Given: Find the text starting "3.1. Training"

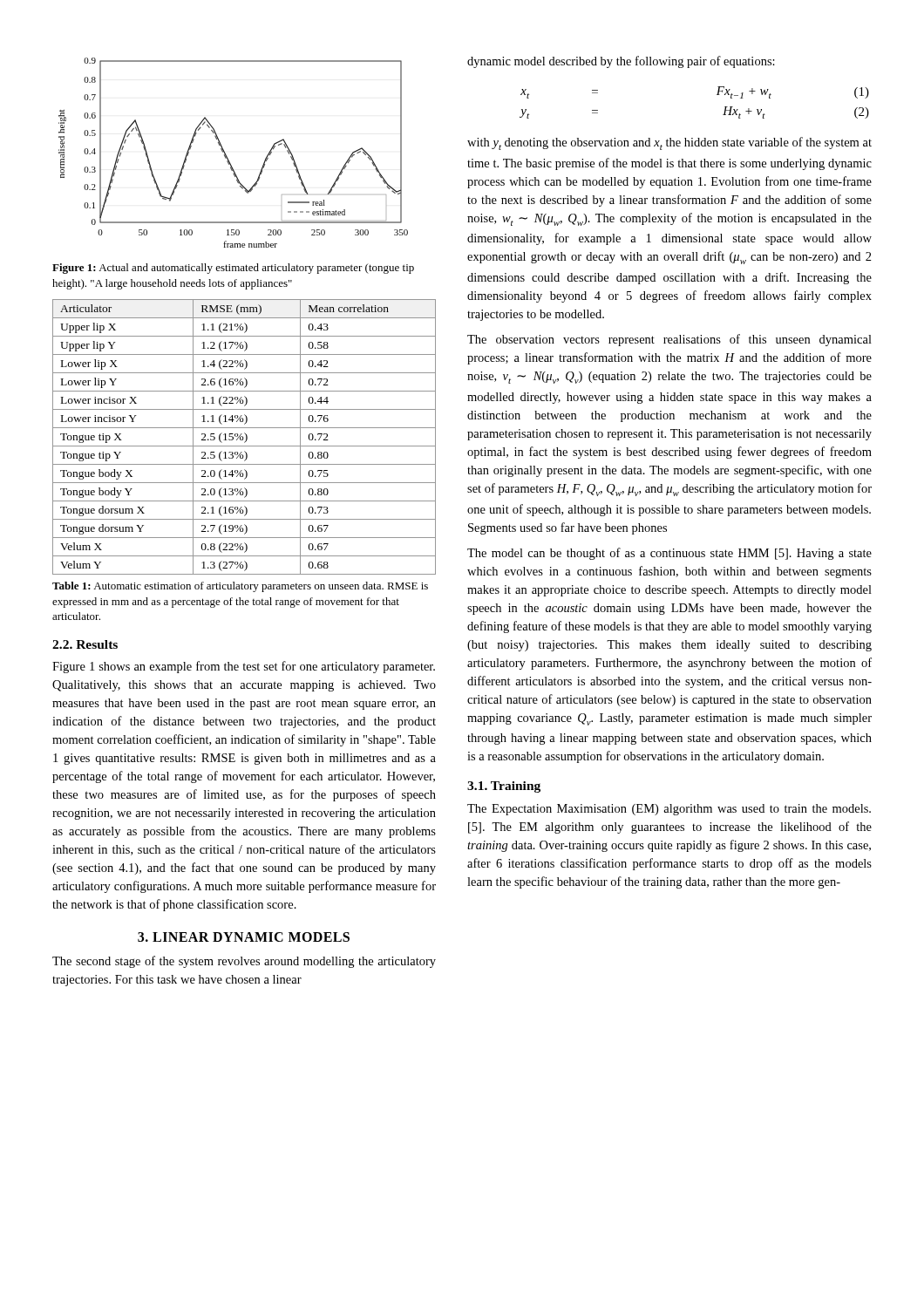Looking at the screenshot, I should pyautogui.click(x=504, y=786).
